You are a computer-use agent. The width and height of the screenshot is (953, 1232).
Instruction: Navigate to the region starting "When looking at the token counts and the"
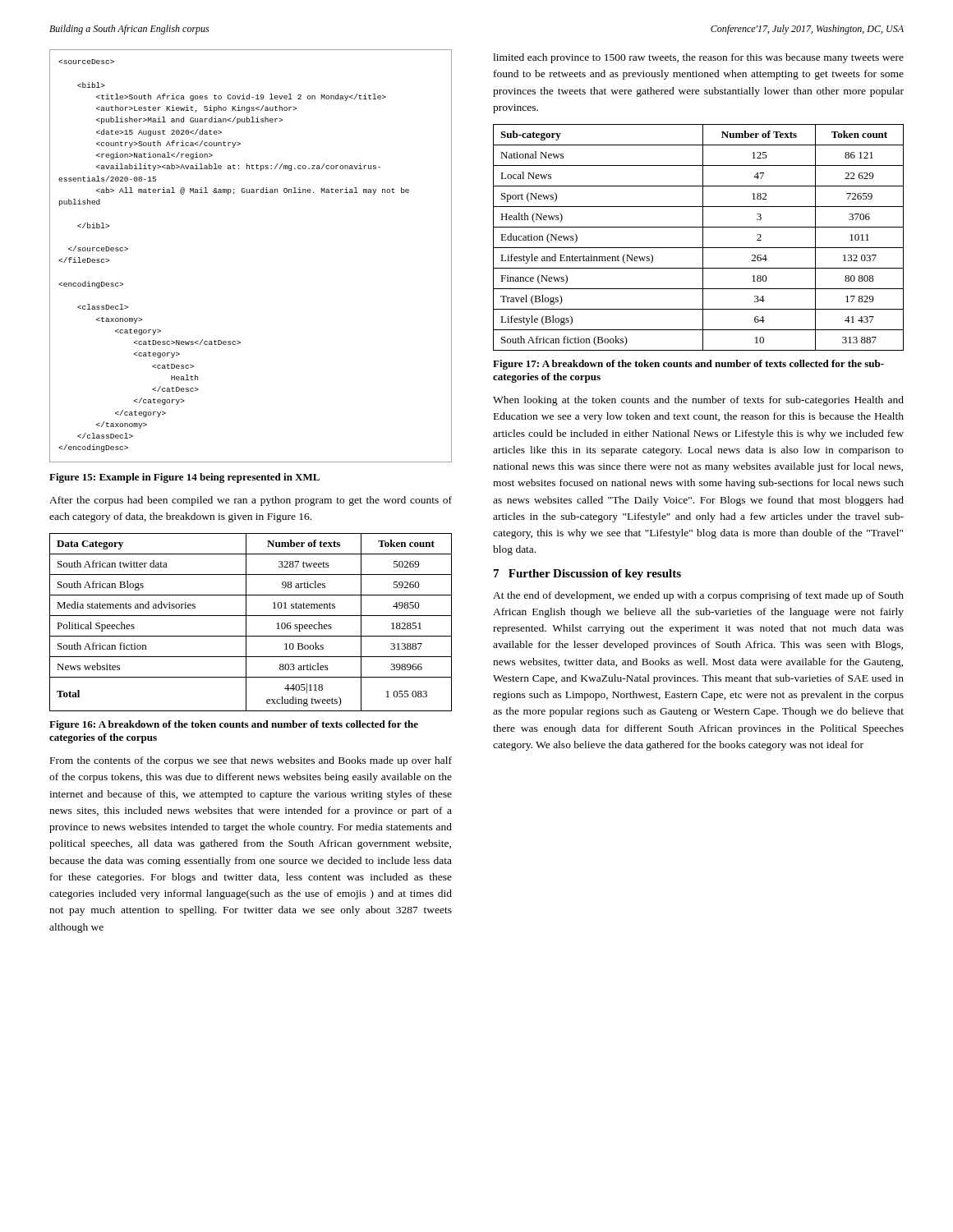click(698, 474)
